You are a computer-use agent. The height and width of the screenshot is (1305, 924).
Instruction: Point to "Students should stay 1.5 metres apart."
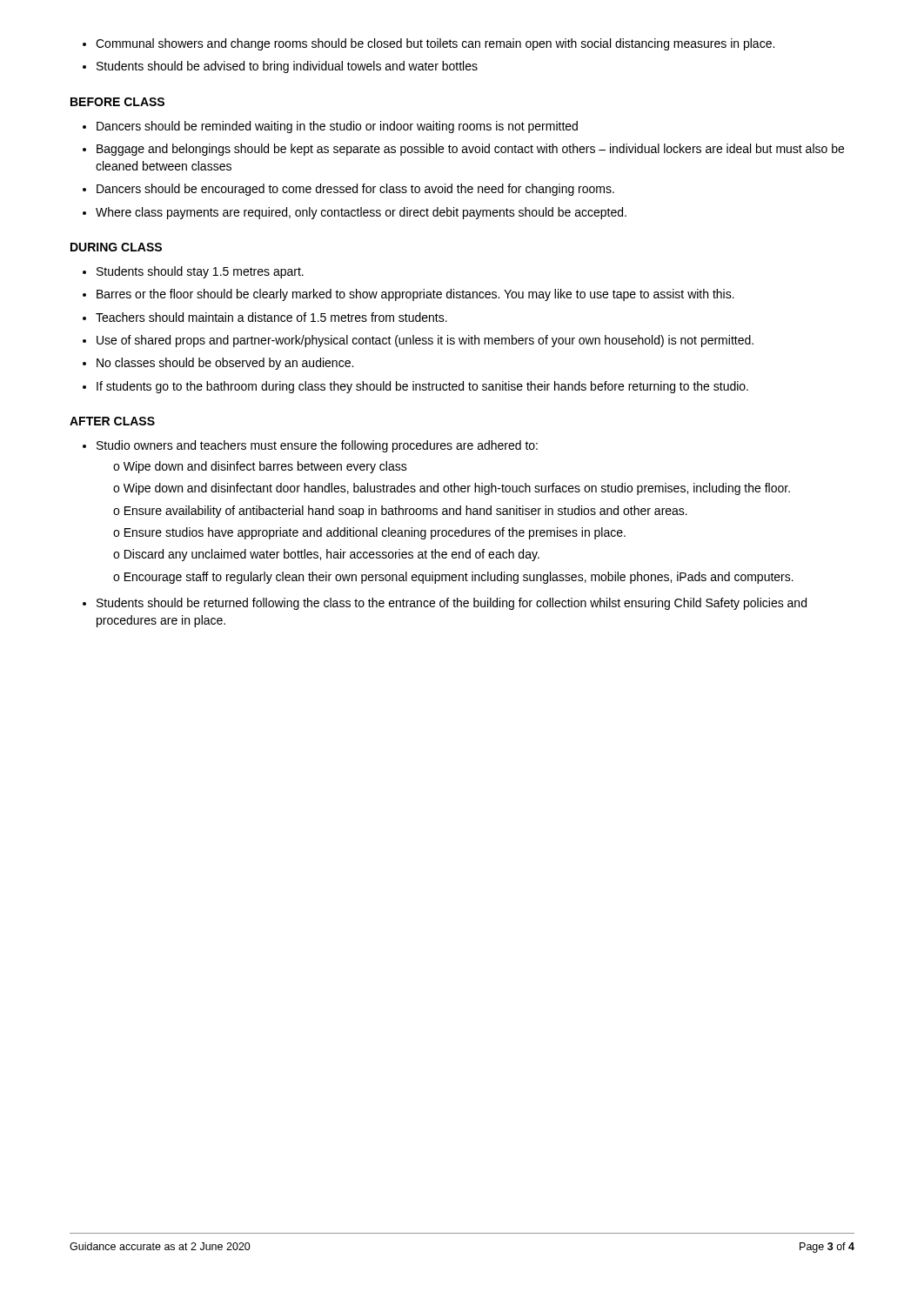pyautogui.click(x=200, y=272)
